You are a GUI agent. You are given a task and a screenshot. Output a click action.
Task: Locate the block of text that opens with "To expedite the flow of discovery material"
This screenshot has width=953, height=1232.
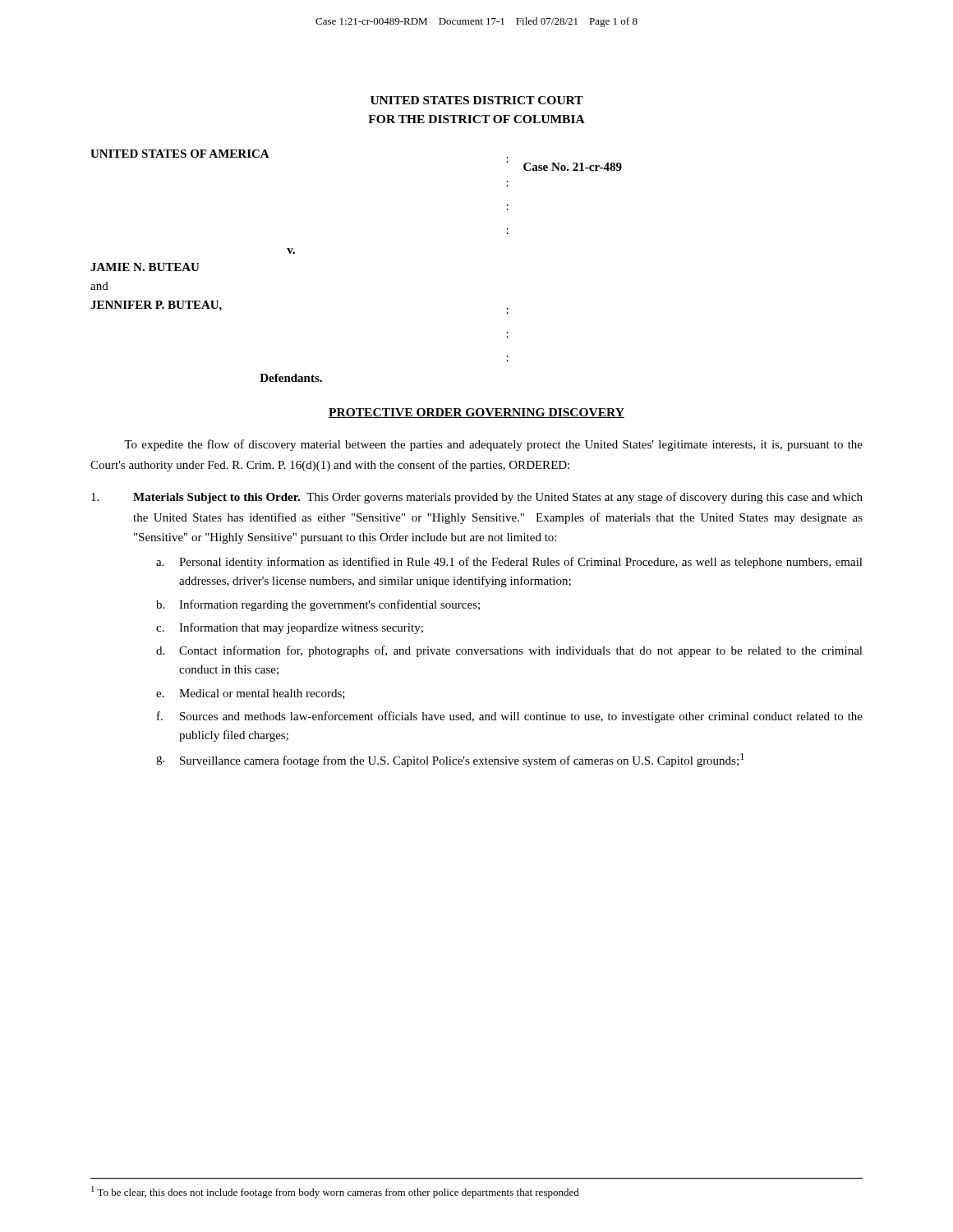click(x=476, y=455)
